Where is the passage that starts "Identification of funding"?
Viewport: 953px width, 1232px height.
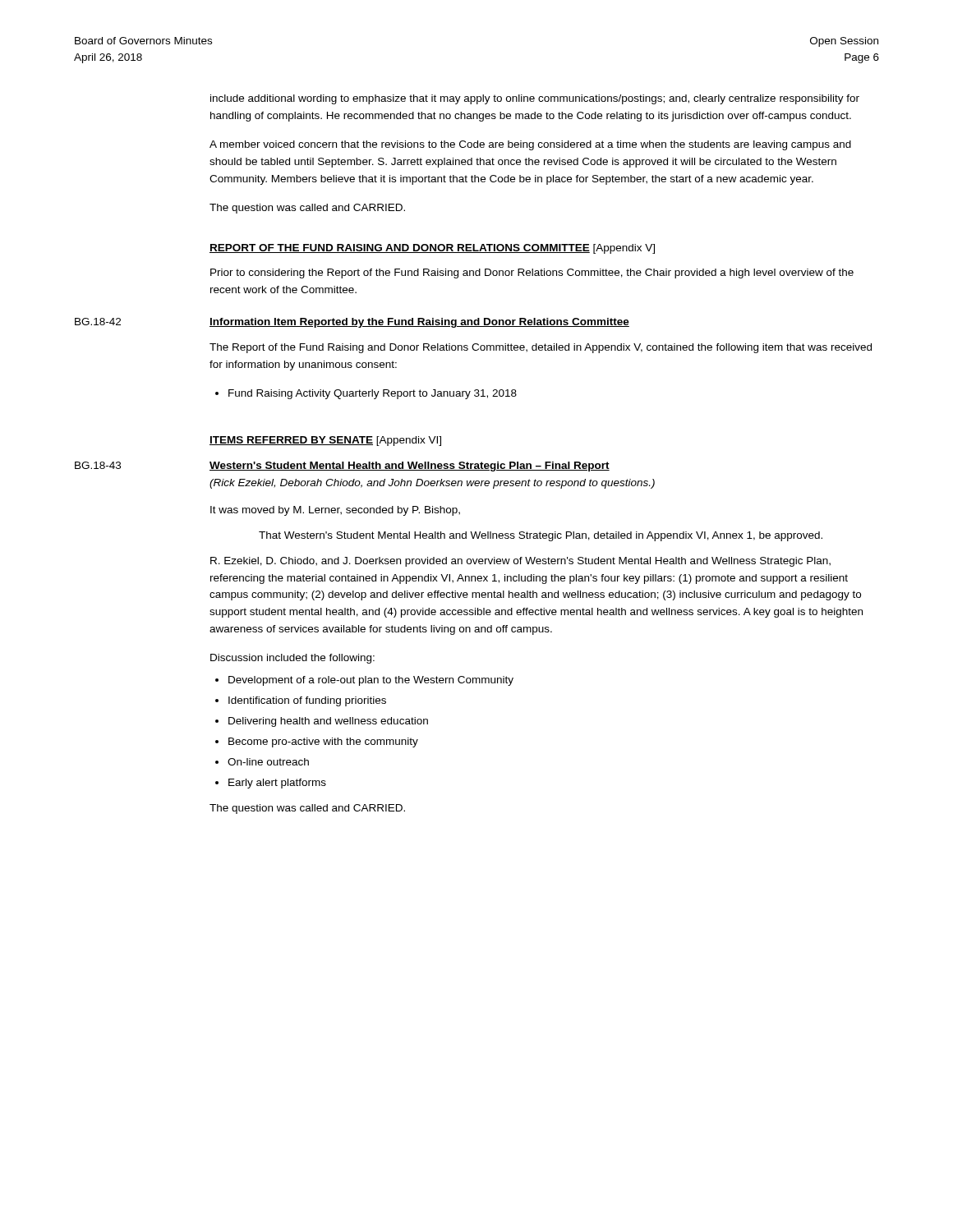(x=307, y=700)
